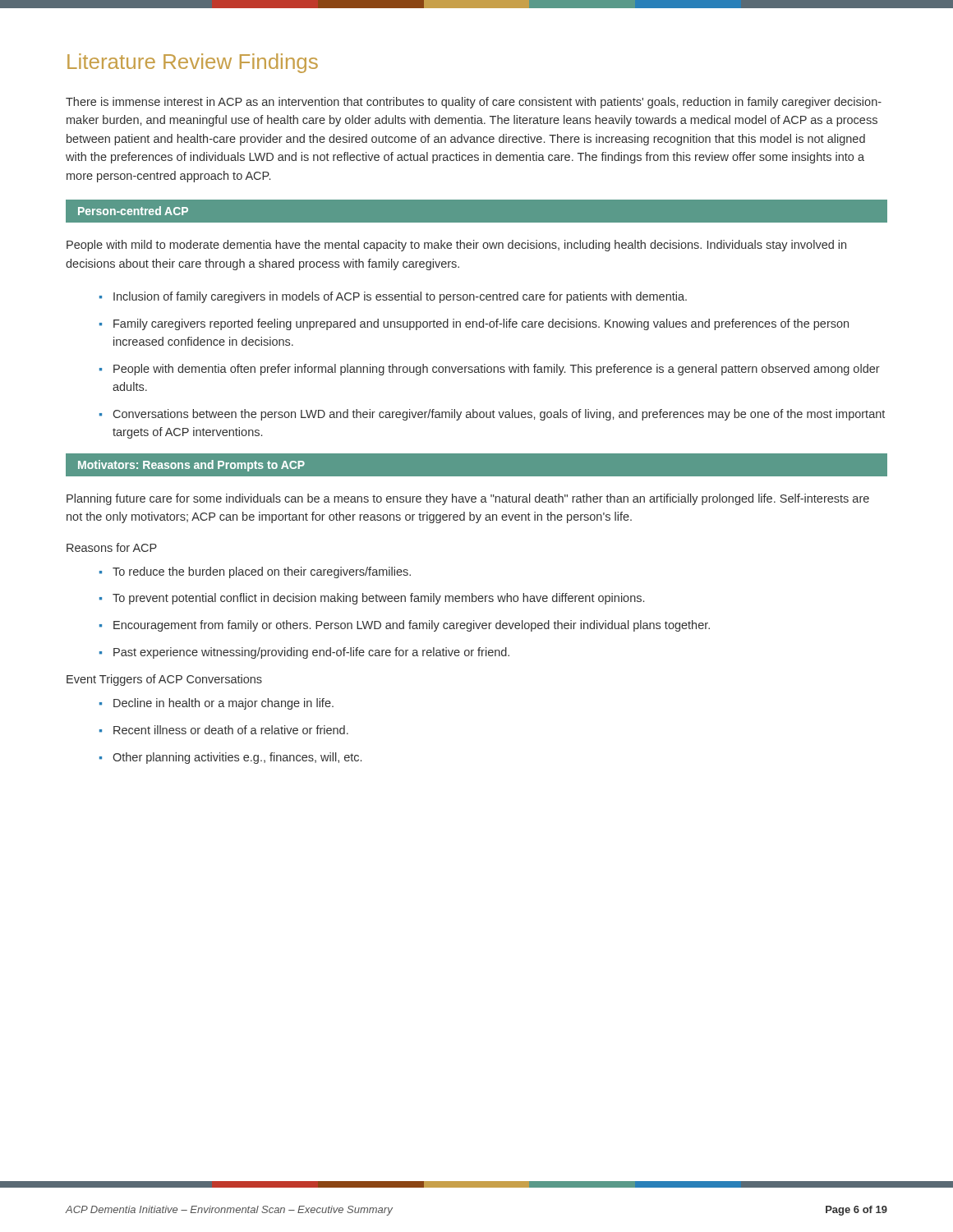Click on the element starting "Event Triggers of"
Image resolution: width=953 pixels, height=1232 pixels.
[x=164, y=680]
